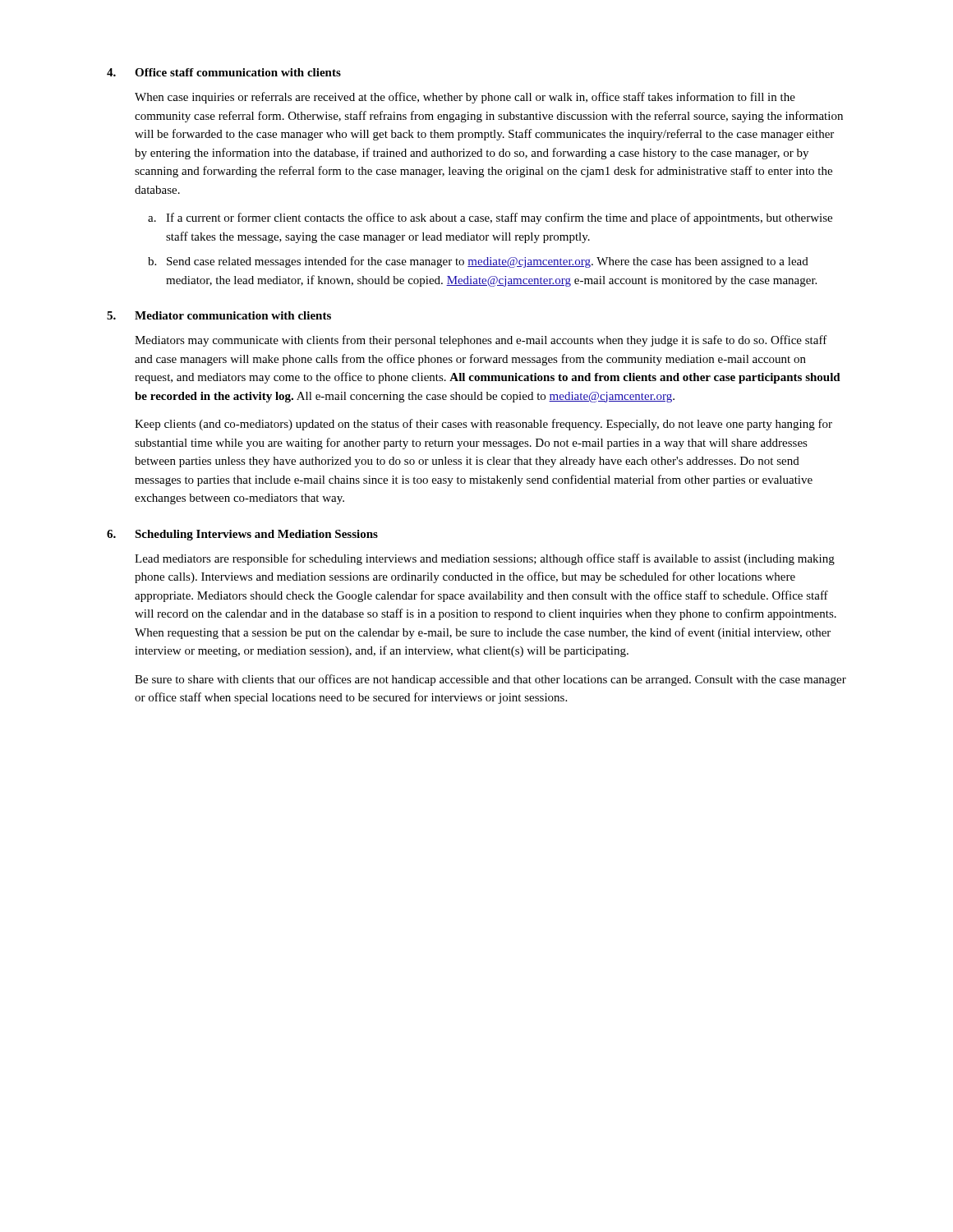Point to the passage starting "a. If a current or"

[497, 227]
